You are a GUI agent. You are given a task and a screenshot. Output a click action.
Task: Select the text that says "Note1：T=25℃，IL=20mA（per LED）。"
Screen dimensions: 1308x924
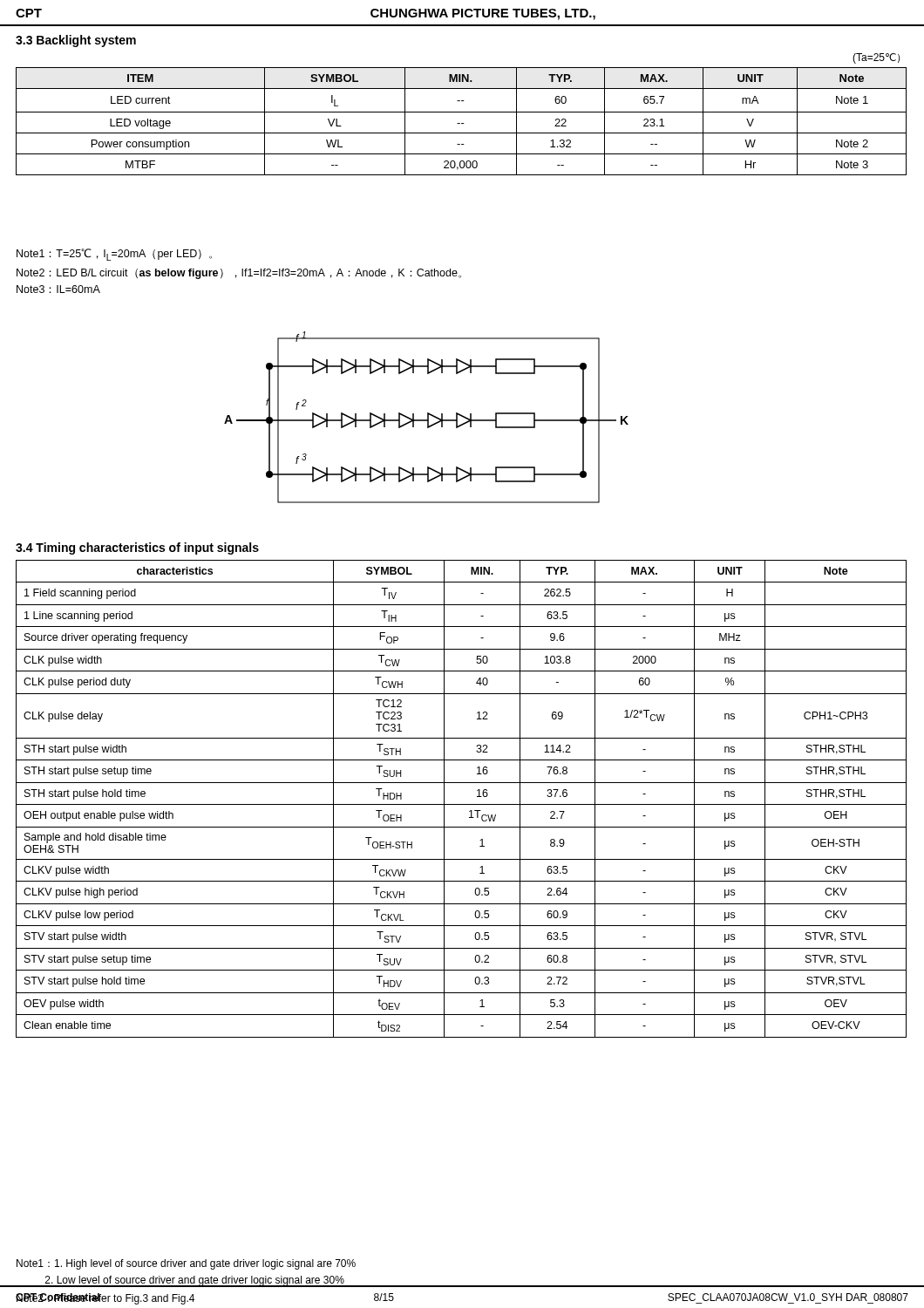click(118, 255)
